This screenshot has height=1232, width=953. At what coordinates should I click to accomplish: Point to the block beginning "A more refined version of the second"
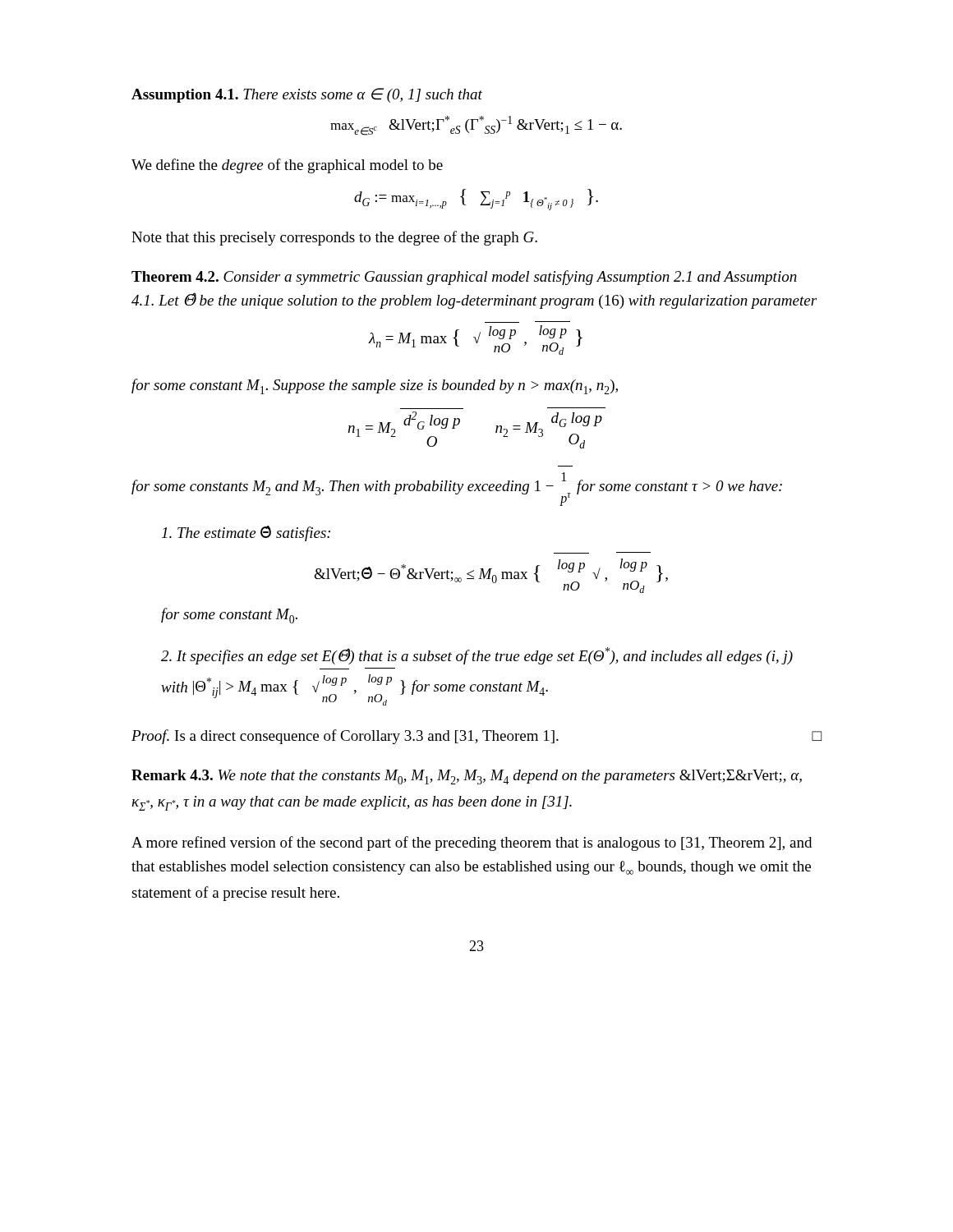[472, 867]
